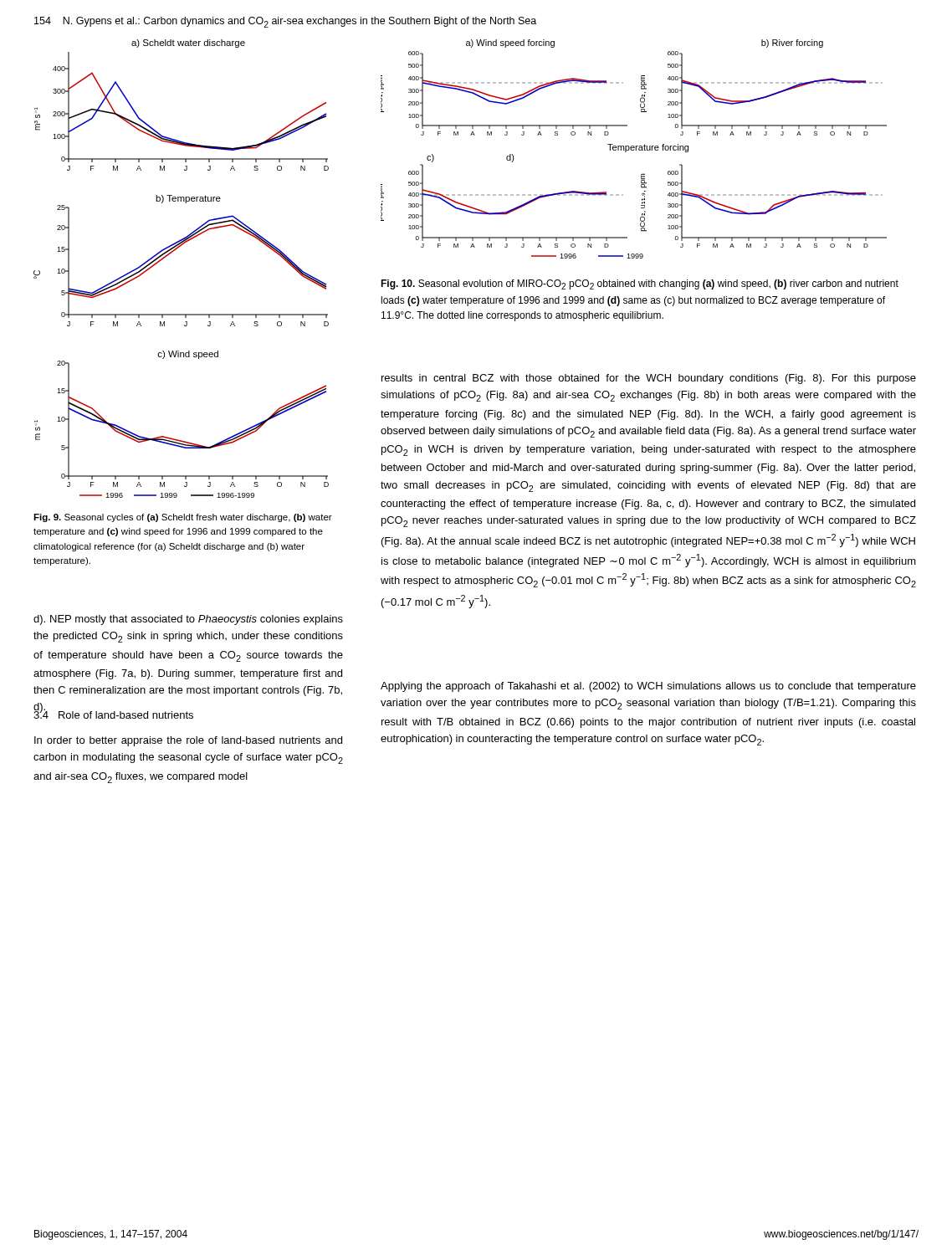952x1255 pixels.
Task: Find the text block starting "d). NEP mostly"
Action: tap(188, 663)
